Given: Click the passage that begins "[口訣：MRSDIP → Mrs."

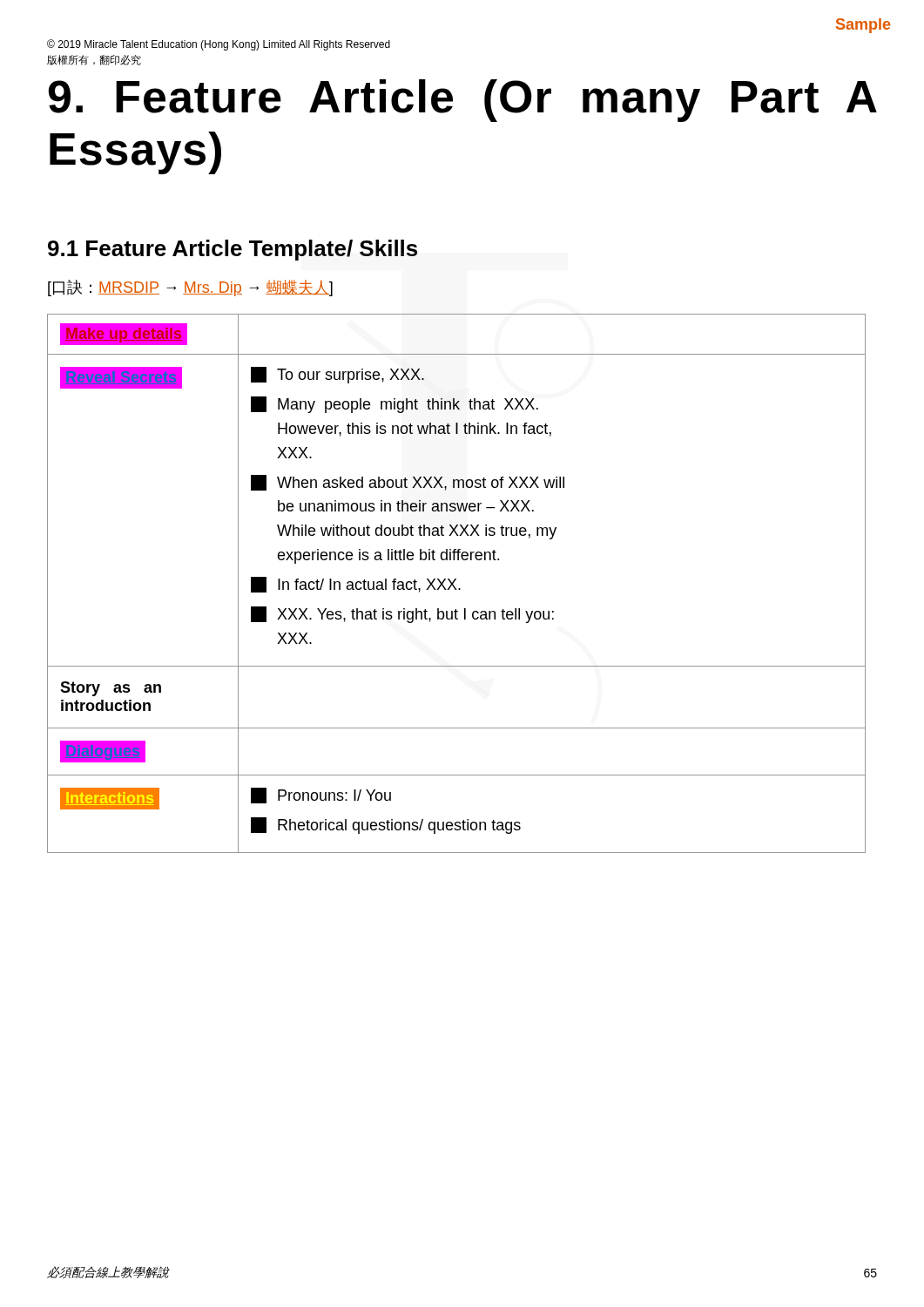Looking at the screenshot, I should [x=190, y=288].
